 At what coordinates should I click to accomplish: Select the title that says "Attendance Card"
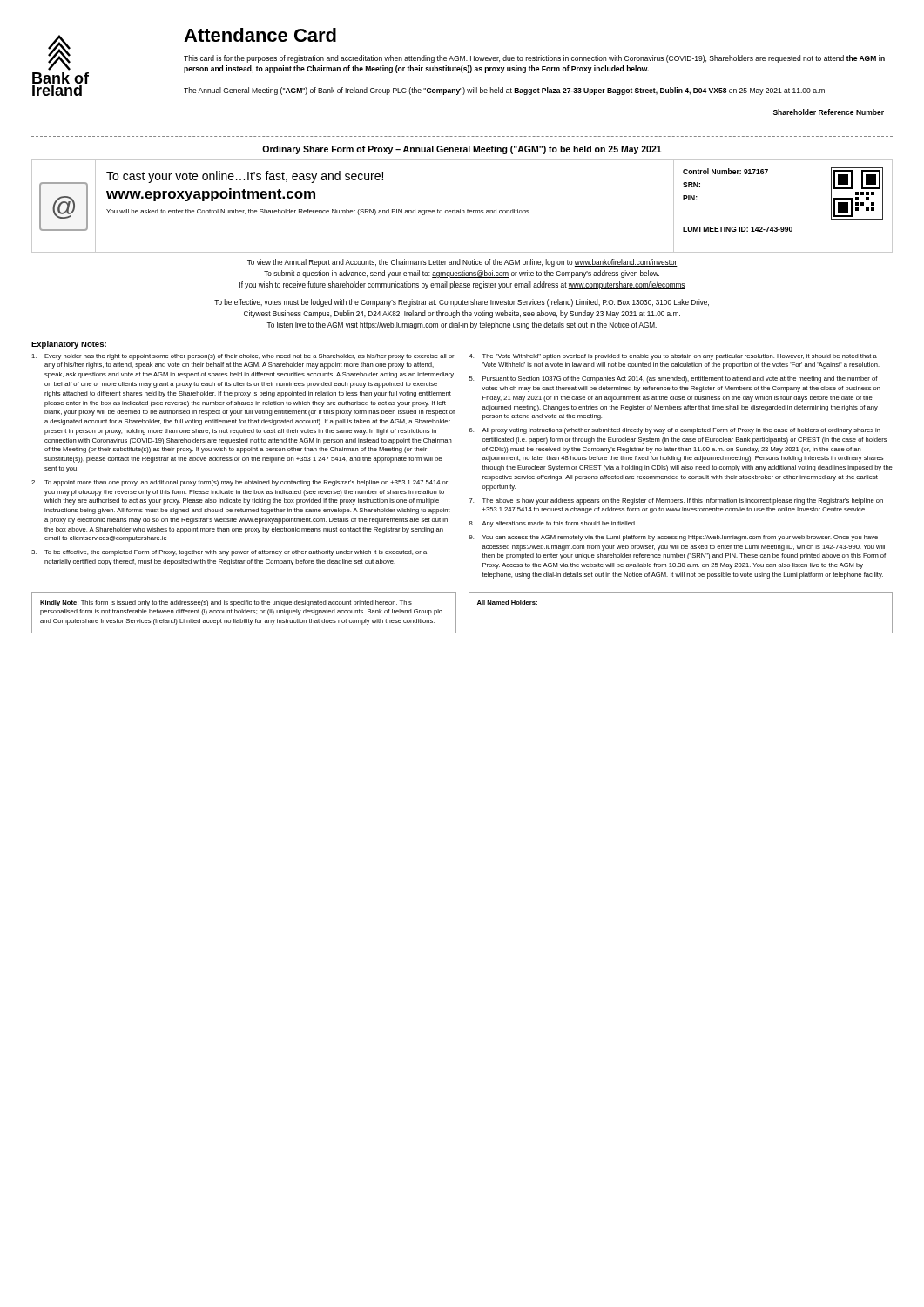click(x=260, y=35)
